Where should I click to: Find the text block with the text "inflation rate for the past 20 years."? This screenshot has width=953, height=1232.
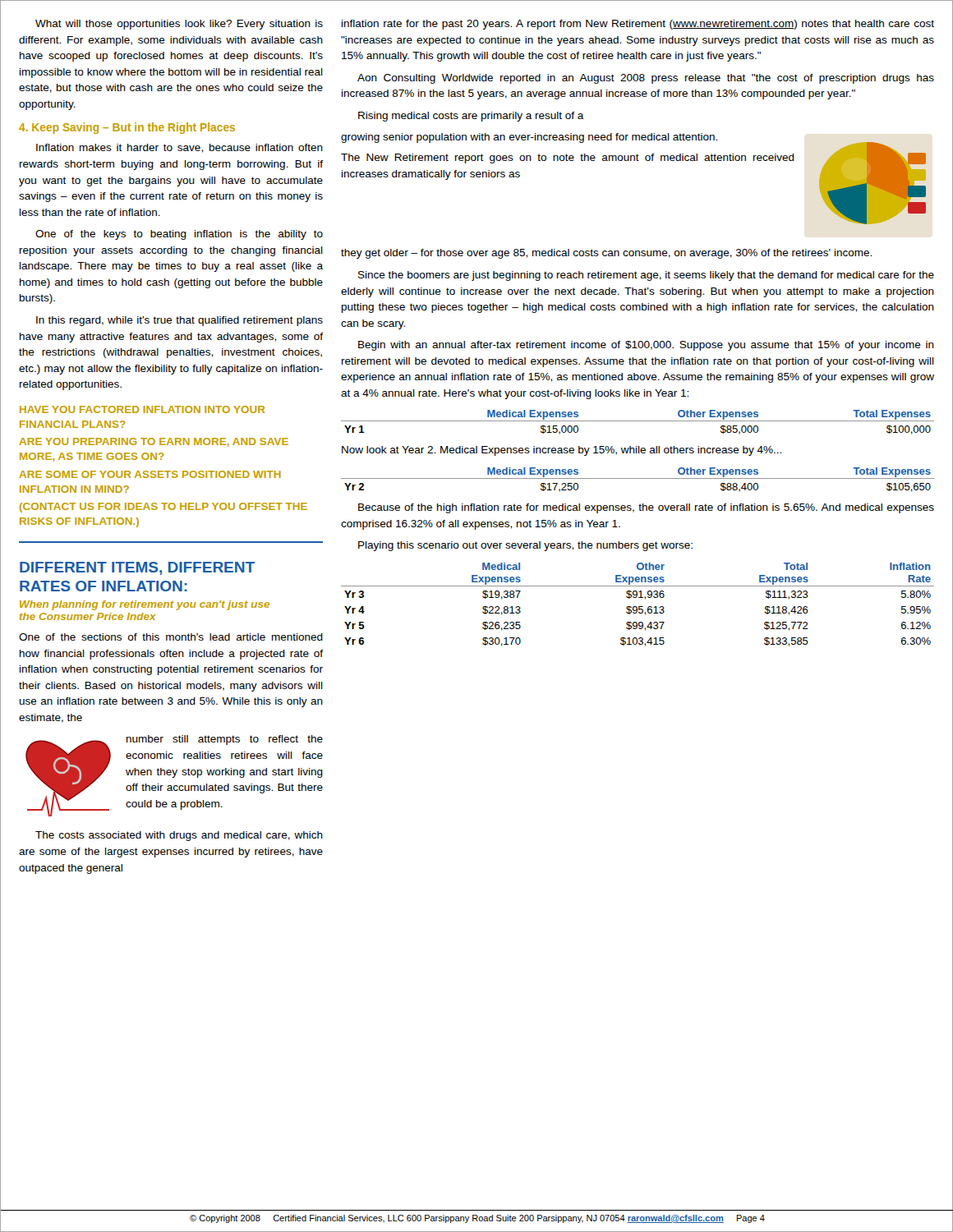click(x=638, y=70)
